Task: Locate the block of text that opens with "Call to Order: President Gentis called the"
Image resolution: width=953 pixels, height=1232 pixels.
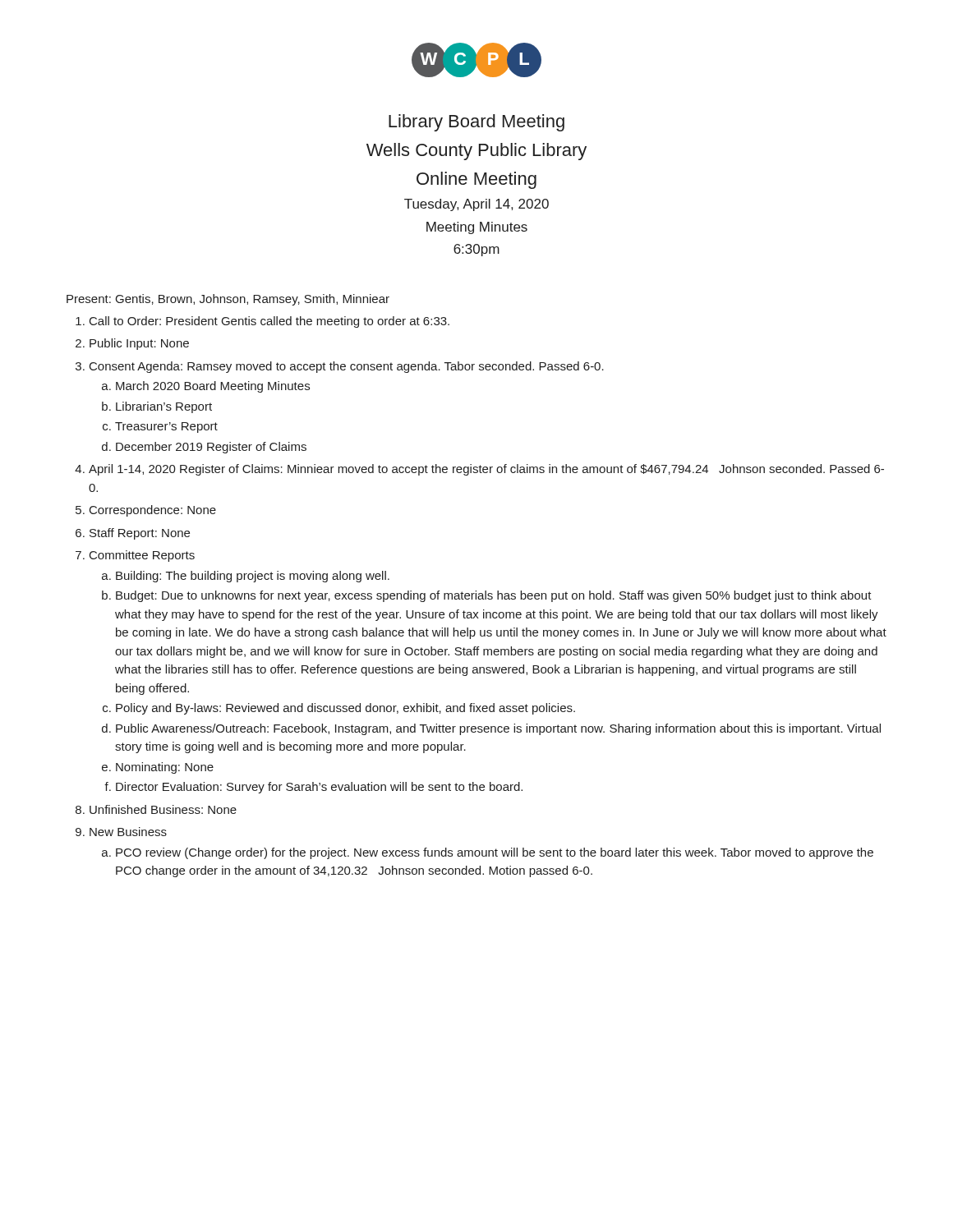Action: click(x=270, y=320)
